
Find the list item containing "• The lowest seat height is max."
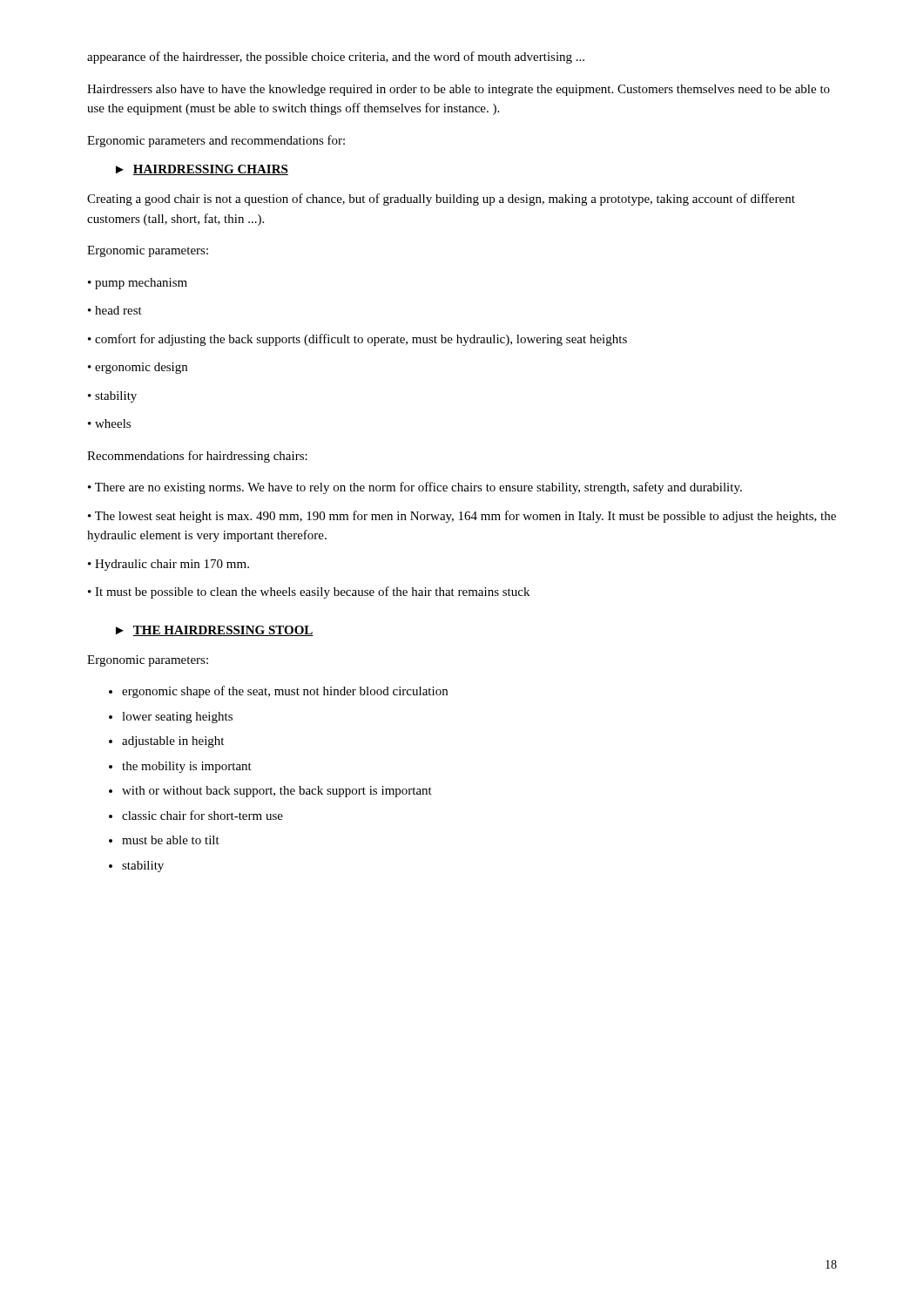point(462,525)
